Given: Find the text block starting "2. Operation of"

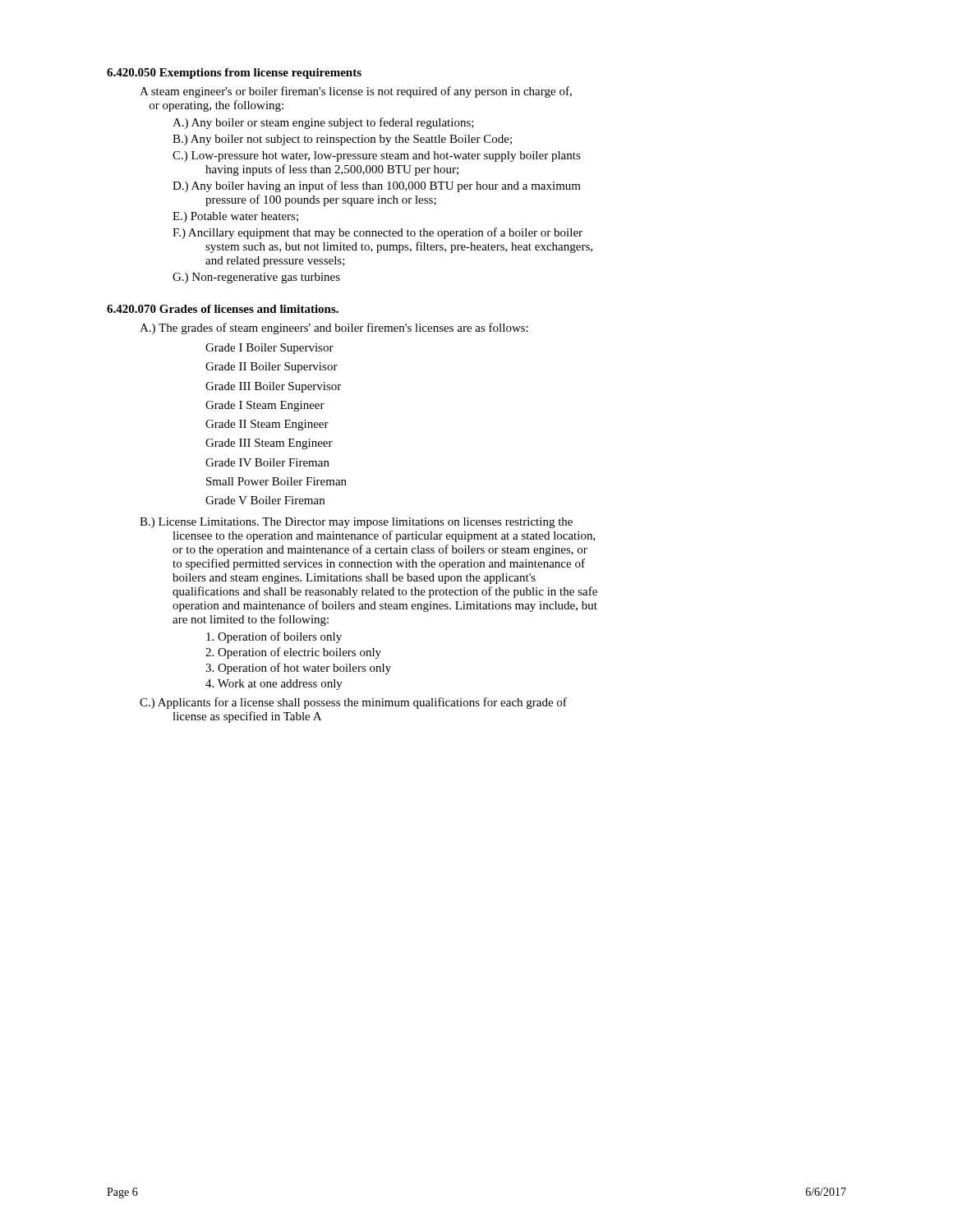Looking at the screenshot, I should point(293,652).
